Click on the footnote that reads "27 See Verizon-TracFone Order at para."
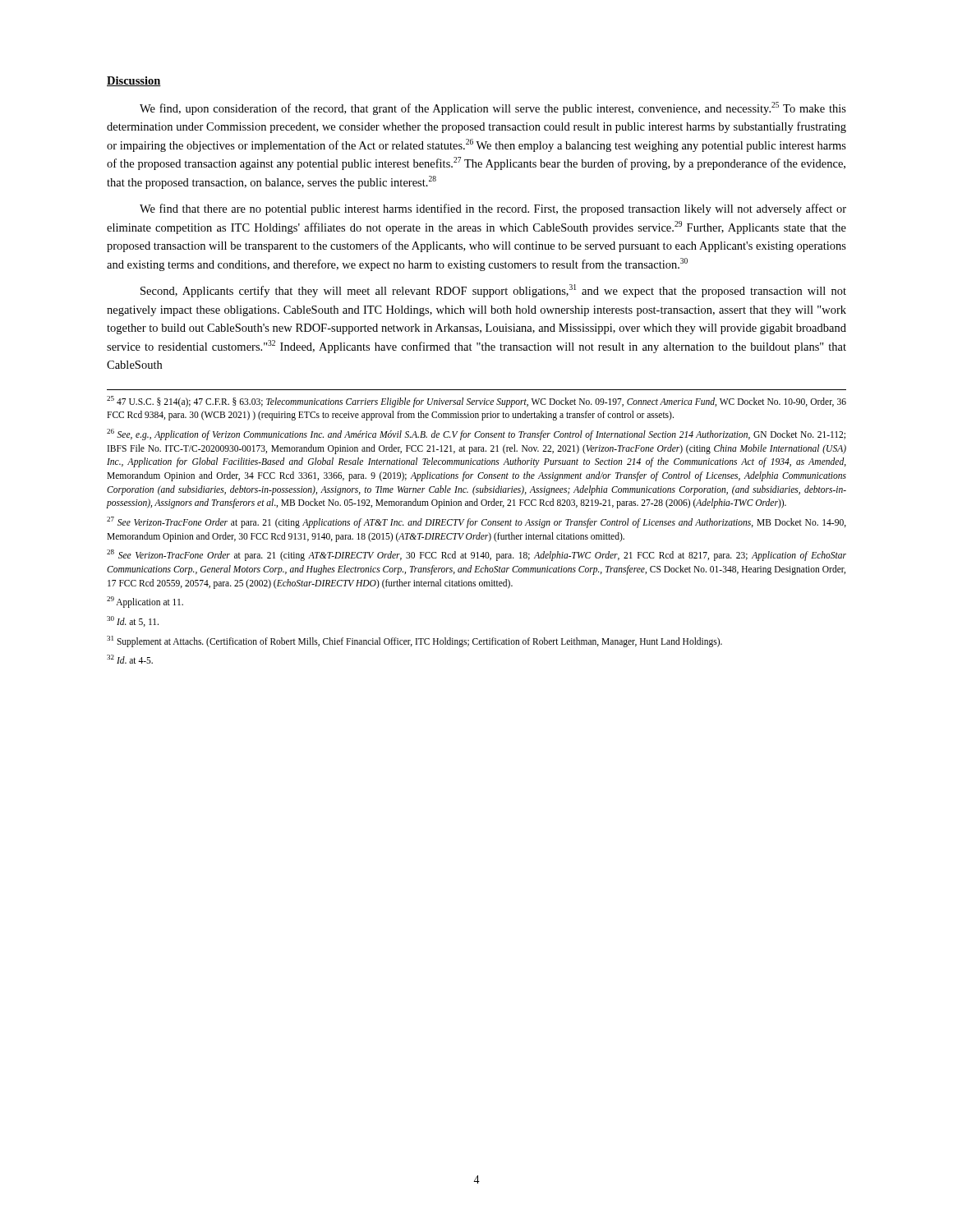953x1232 pixels. tap(476, 528)
